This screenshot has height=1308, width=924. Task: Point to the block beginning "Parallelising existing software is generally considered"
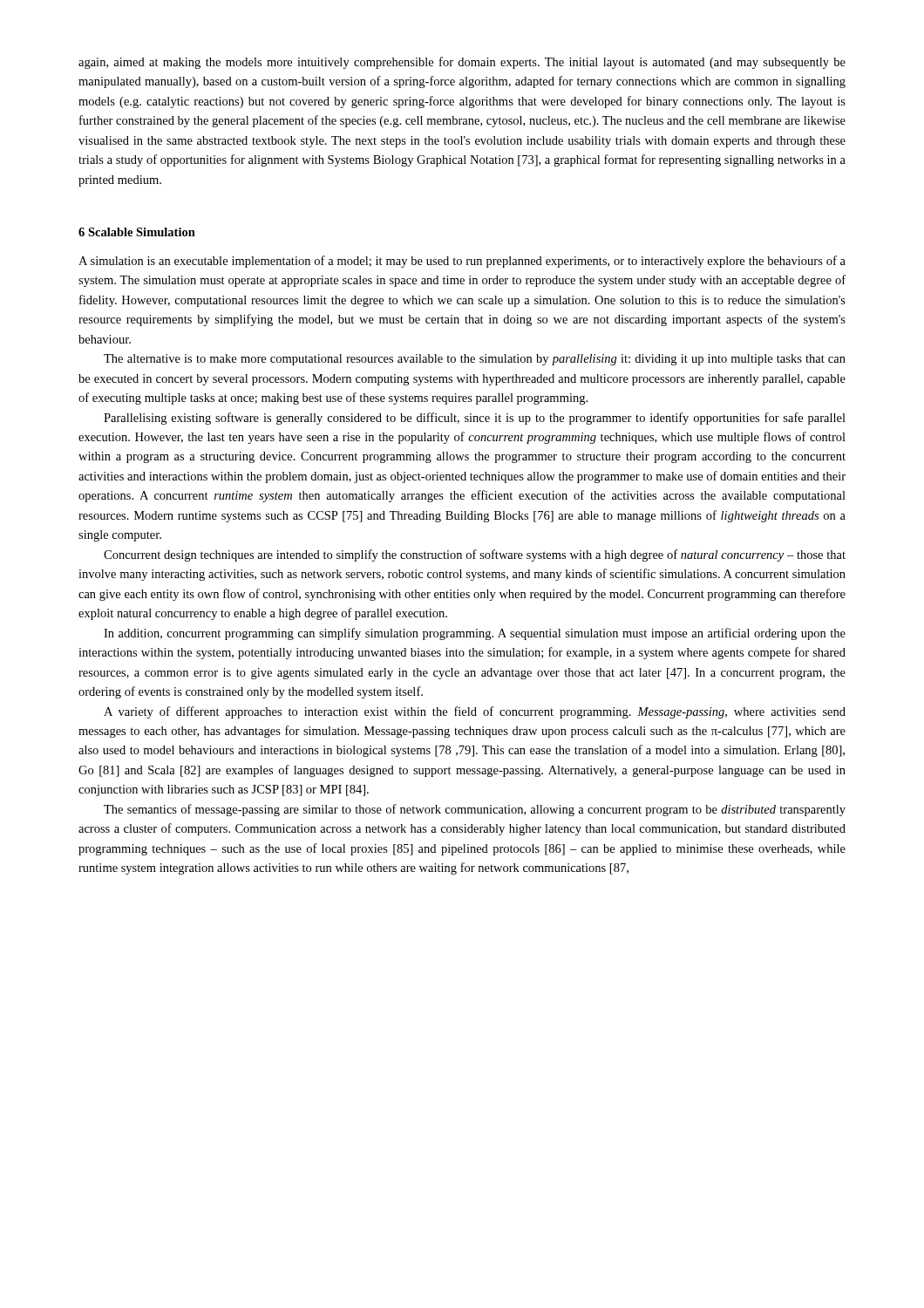click(462, 476)
